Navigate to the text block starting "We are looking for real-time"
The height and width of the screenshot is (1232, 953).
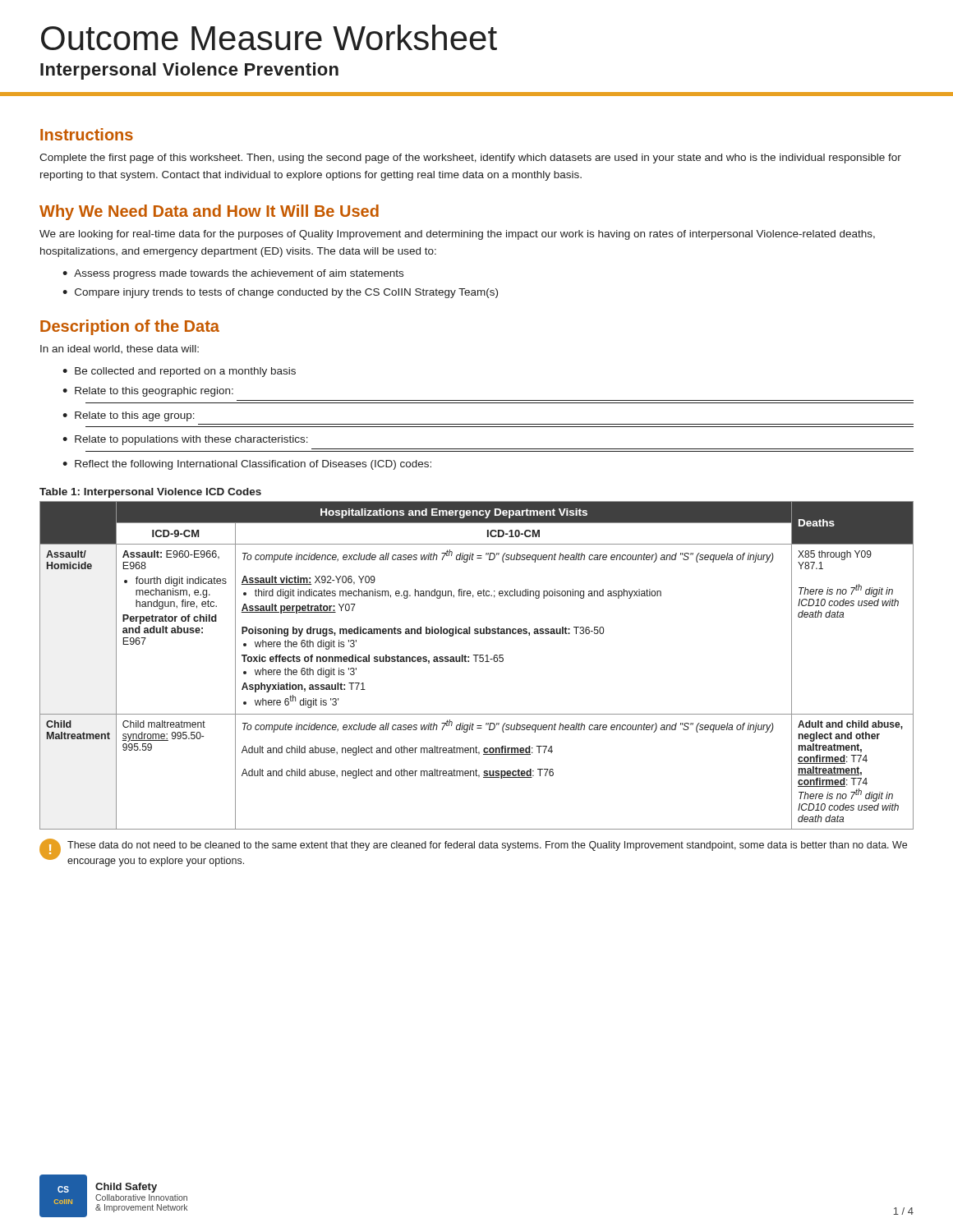click(458, 242)
